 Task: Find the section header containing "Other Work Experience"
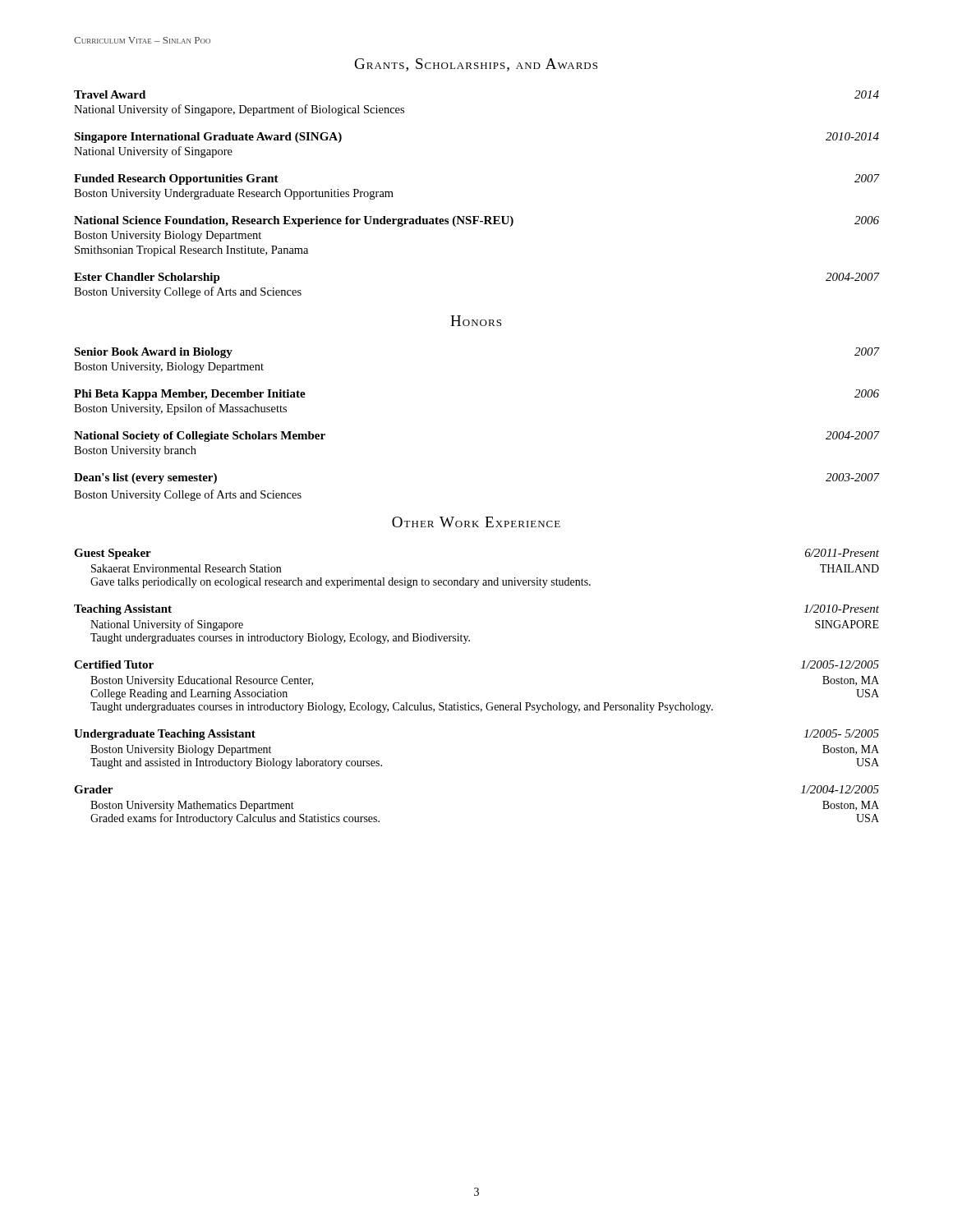pos(476,522)
